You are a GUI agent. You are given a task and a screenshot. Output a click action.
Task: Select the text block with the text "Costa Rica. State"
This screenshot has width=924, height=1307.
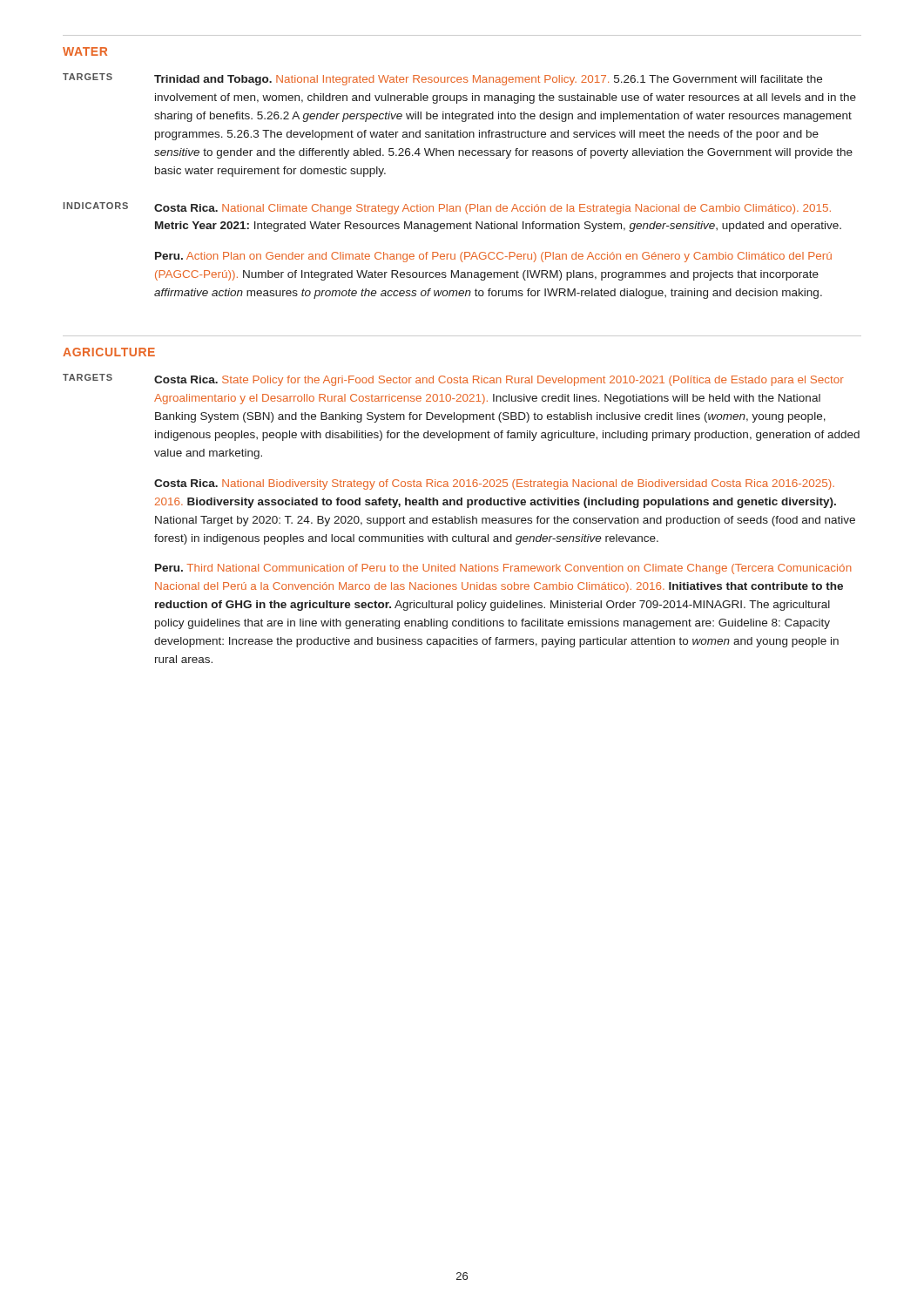pyautogui.click(x=507, y=416)
